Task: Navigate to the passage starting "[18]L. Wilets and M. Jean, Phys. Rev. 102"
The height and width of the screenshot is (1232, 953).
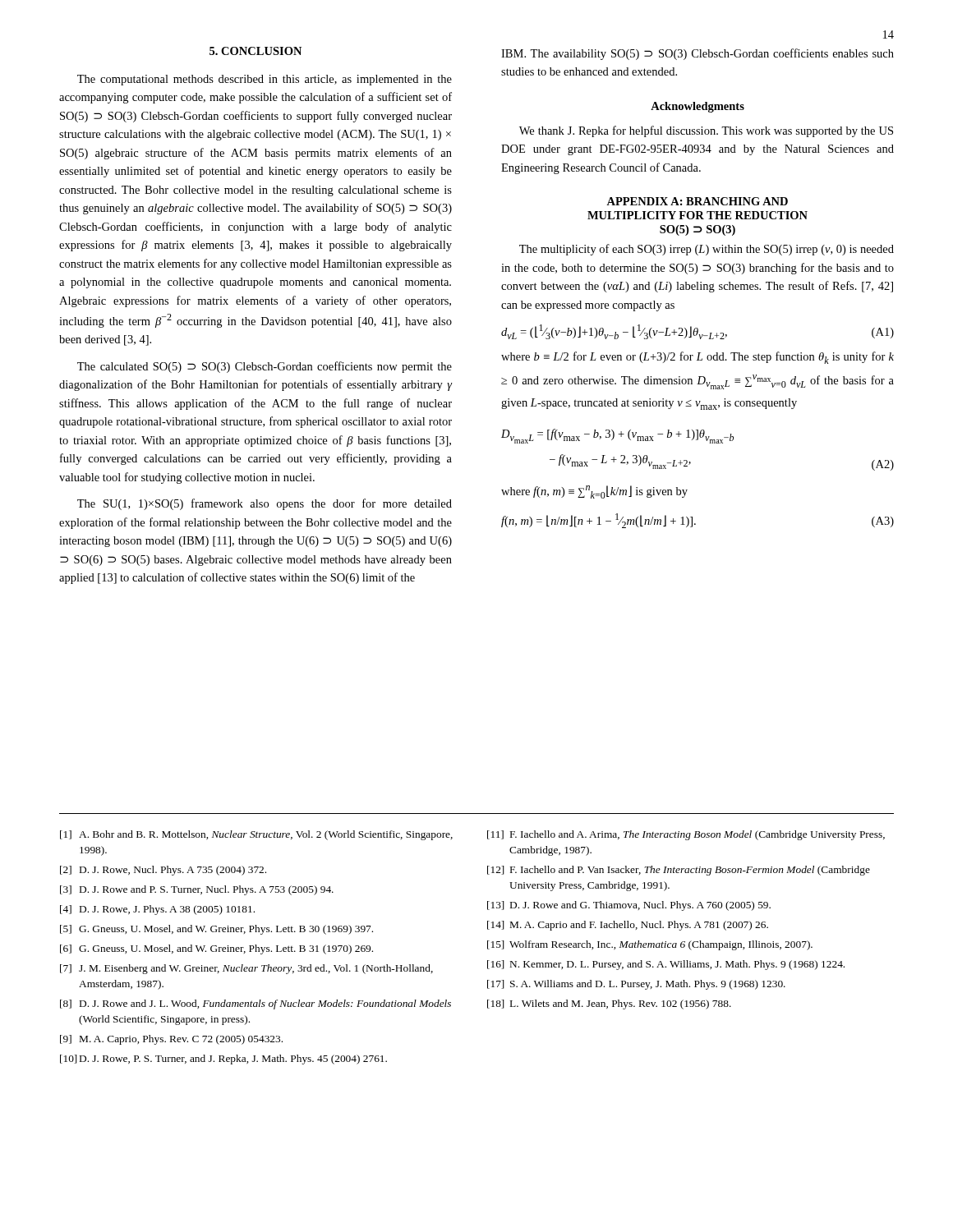Action: pos(609,1004)
